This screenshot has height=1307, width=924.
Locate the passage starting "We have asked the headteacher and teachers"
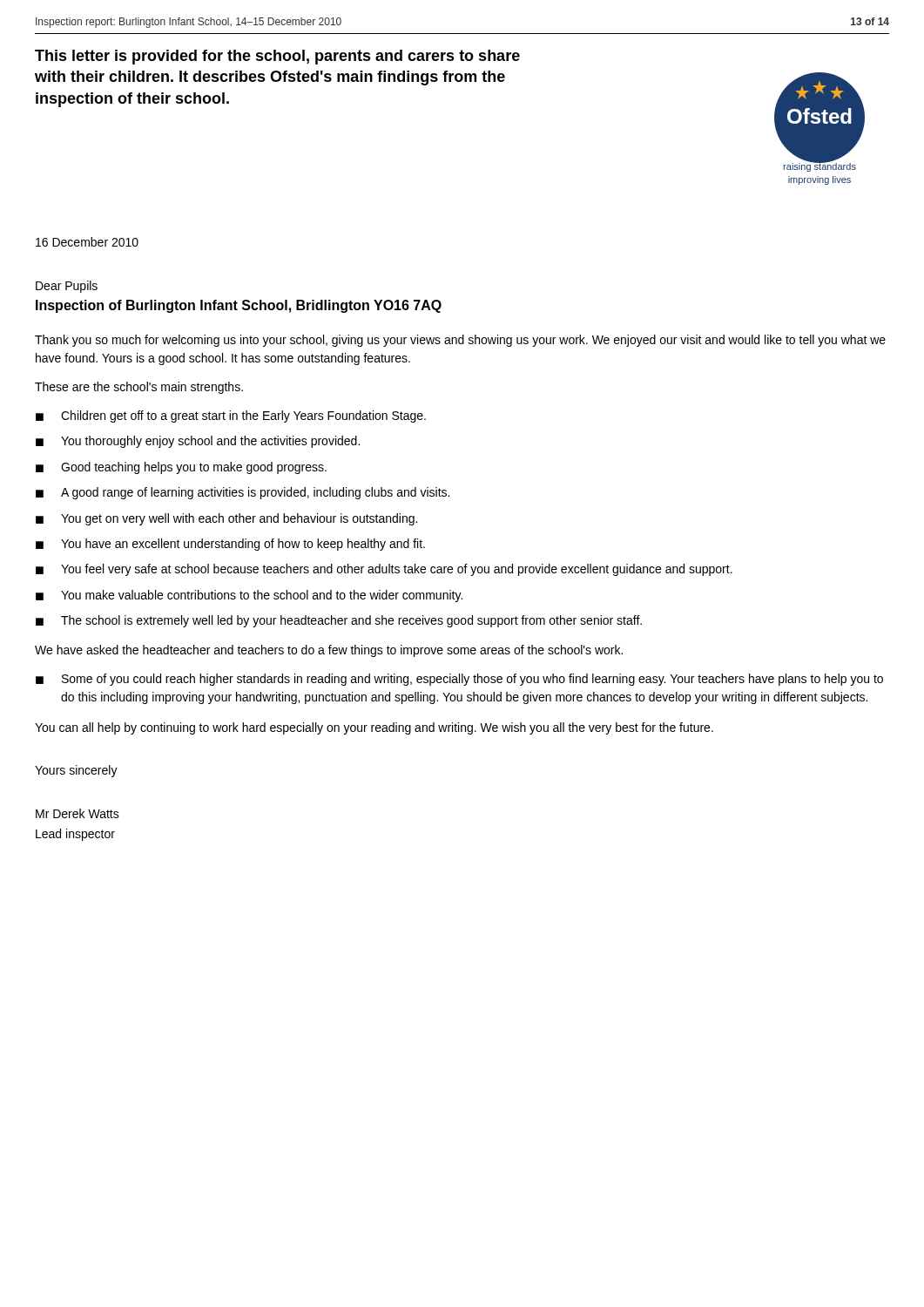462,650
